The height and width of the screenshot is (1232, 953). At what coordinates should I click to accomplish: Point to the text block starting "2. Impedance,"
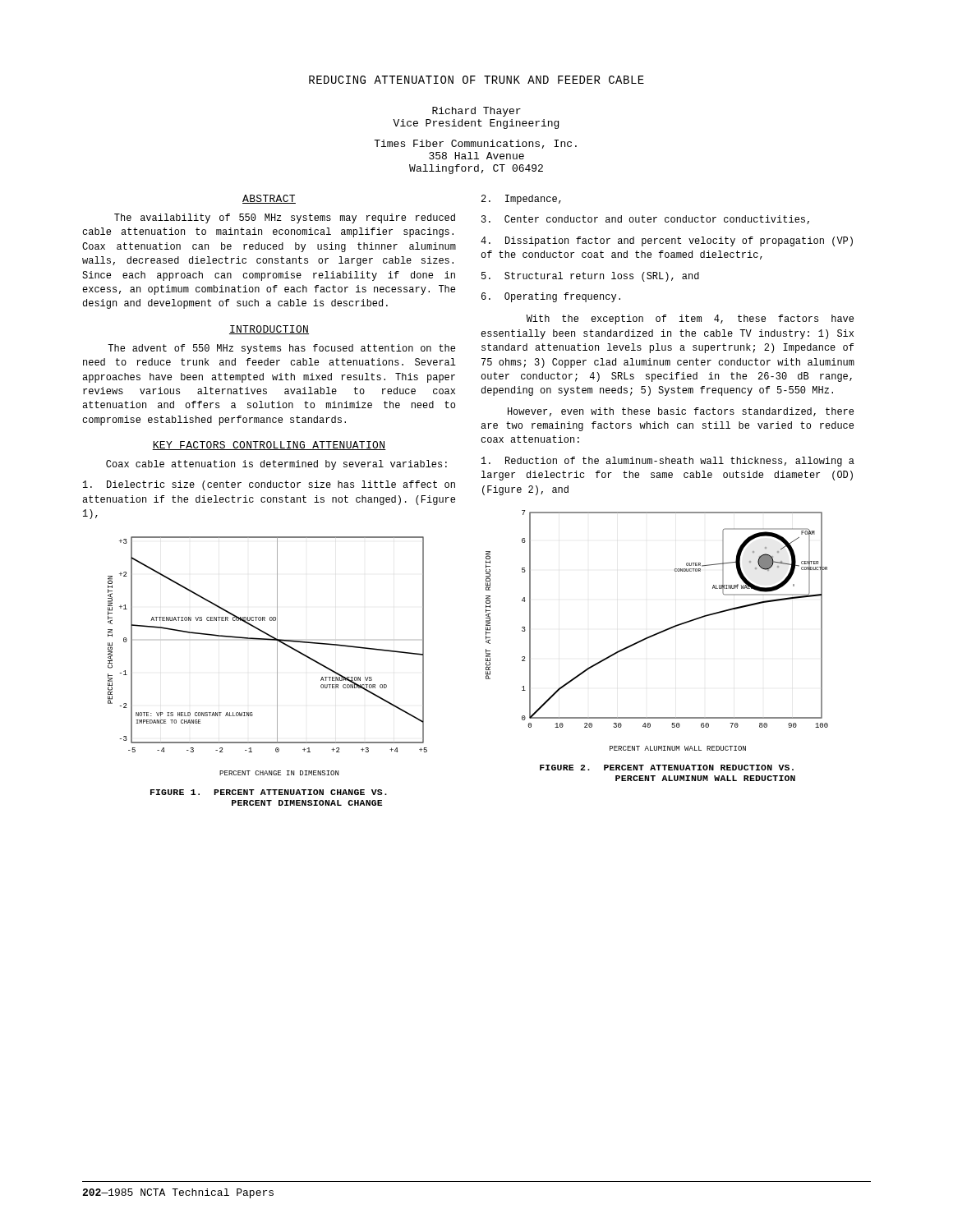pyautogui.click(x=522, y=200)
